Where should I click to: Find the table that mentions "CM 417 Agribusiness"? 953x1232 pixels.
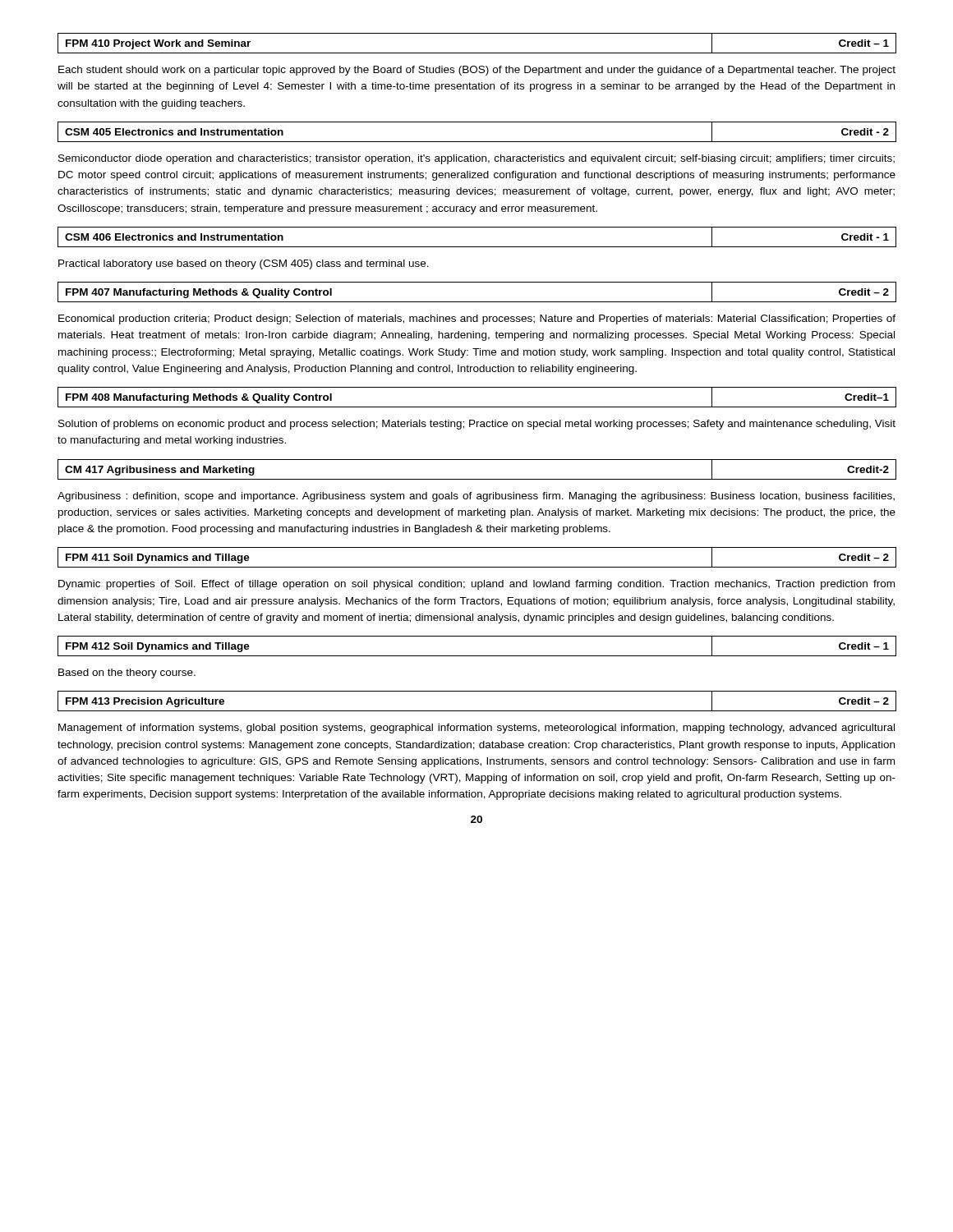point(477,469)
